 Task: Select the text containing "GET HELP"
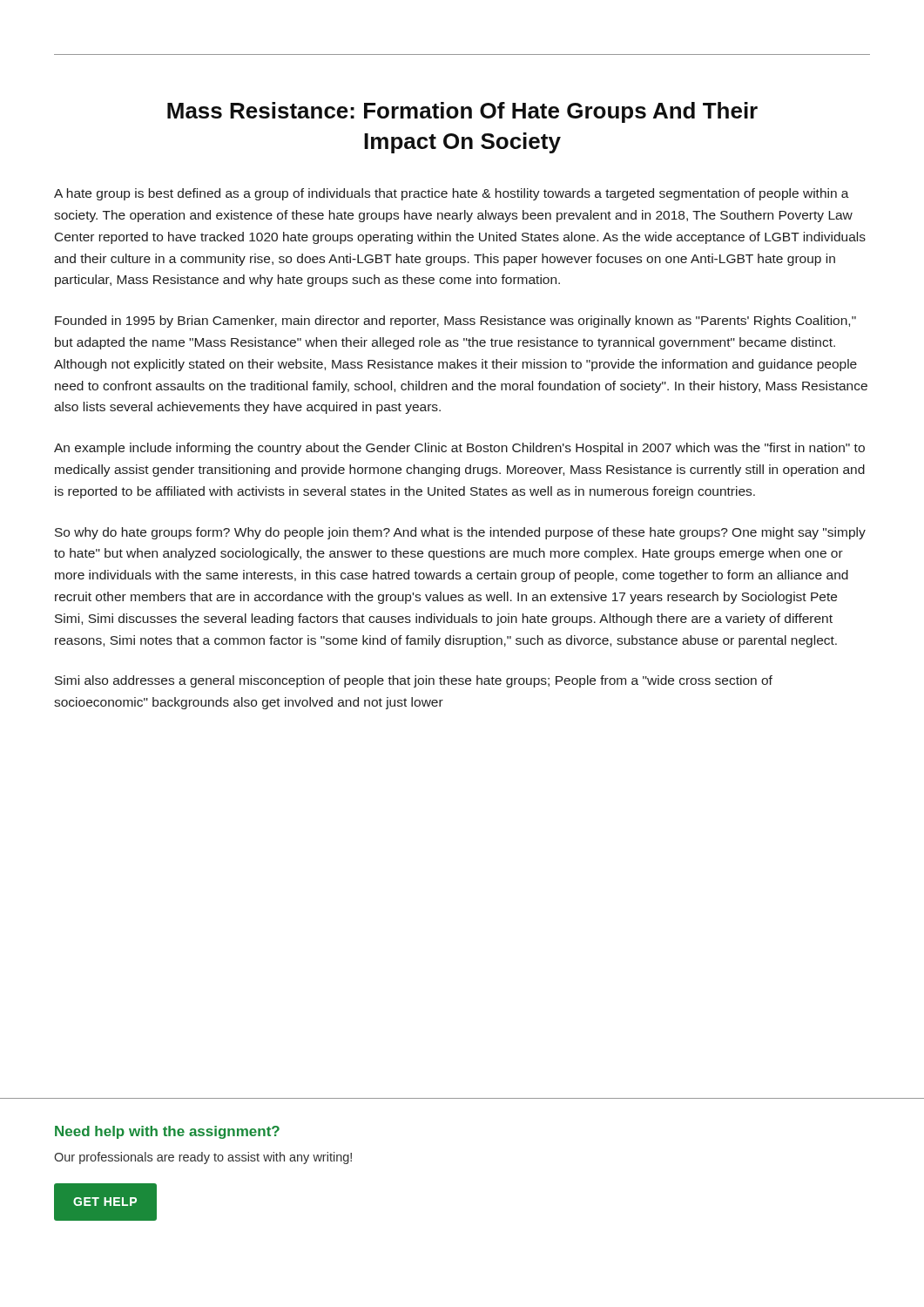tap(105, 1202)
